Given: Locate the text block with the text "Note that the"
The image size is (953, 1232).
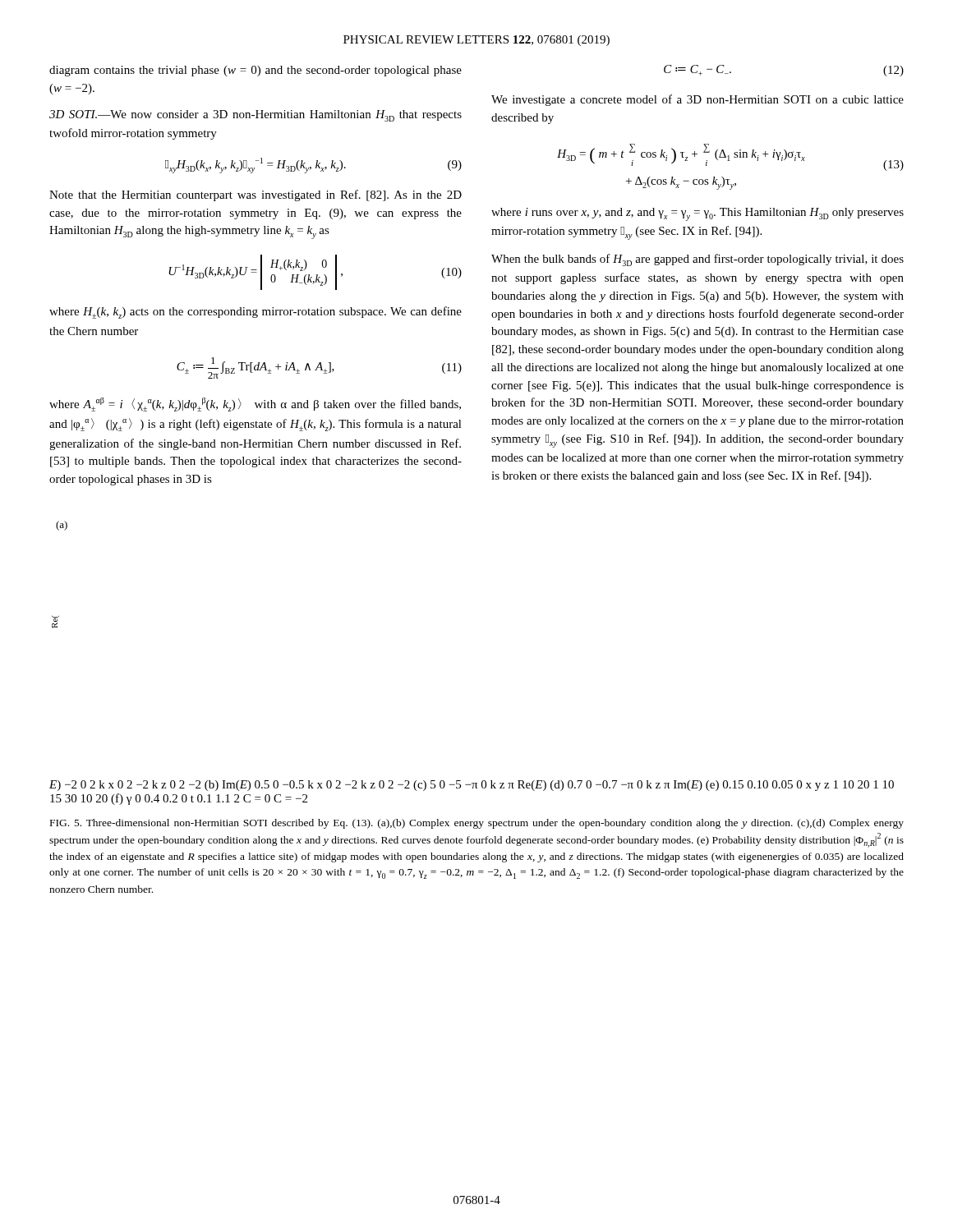Looking at the screenshot, I should (x=255, y=214).
